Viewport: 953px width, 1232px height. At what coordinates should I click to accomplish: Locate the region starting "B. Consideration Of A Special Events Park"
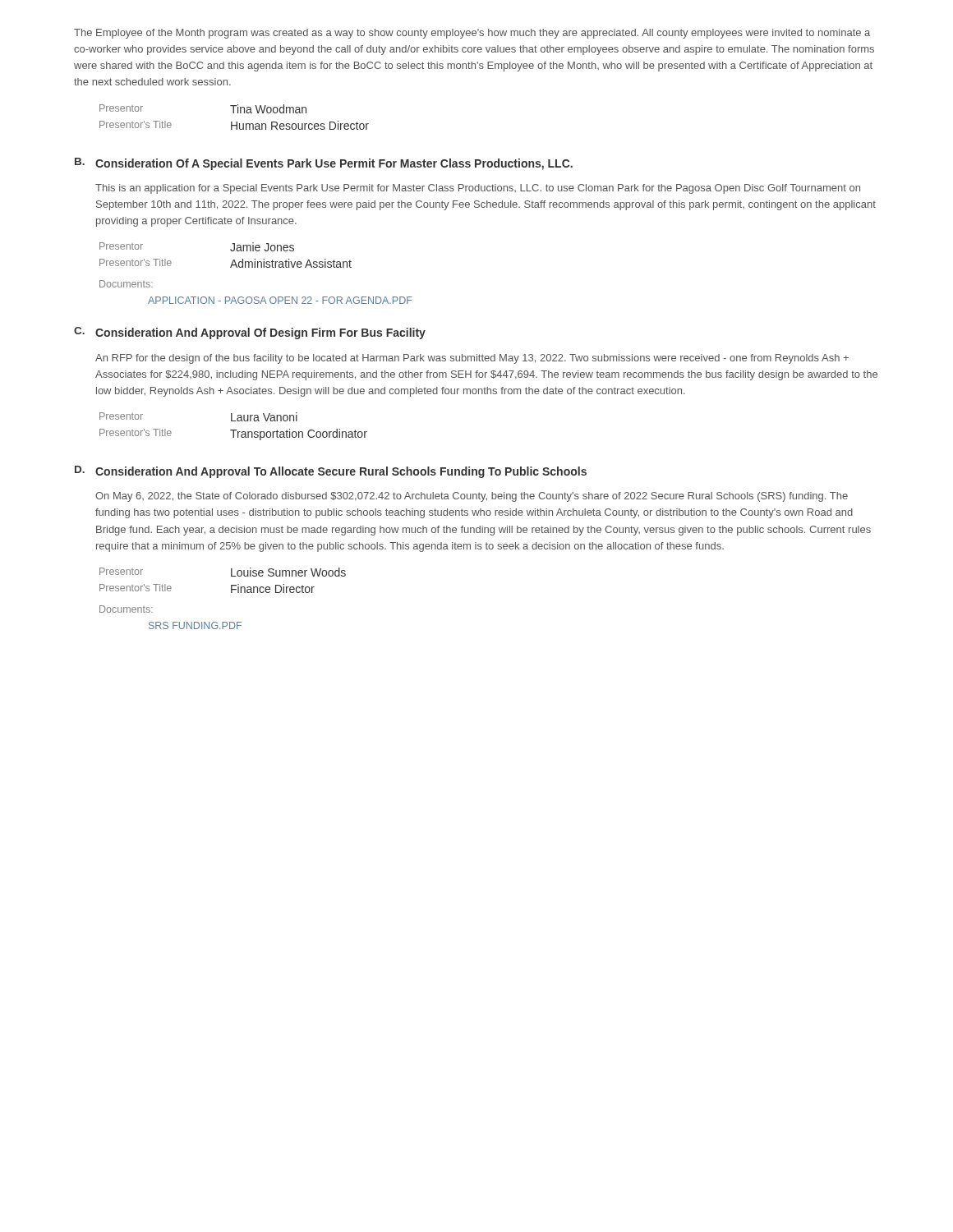(324, 163)
